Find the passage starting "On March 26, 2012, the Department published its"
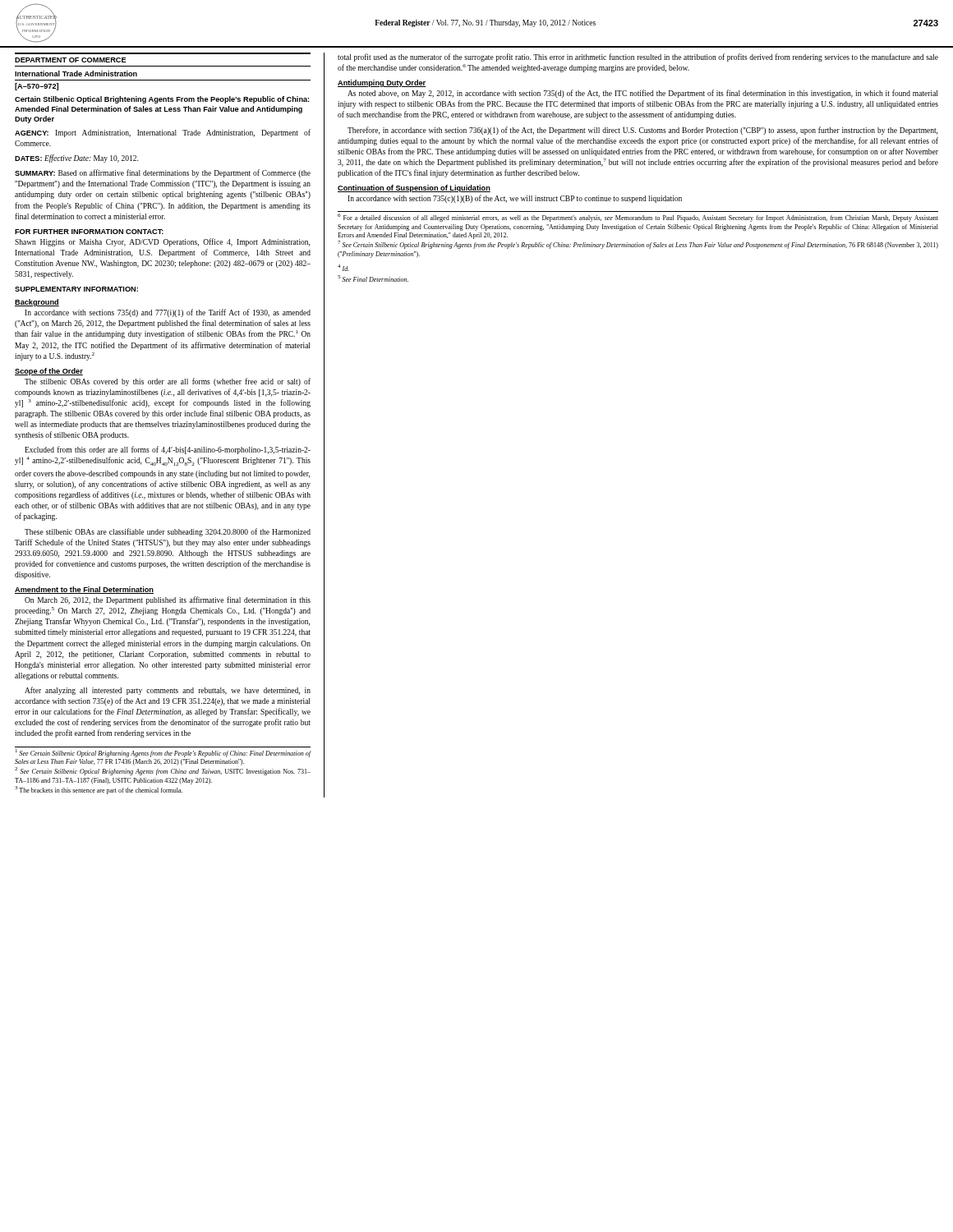The height and width of the screenshot is (1232, 953). [x=163, y=638]
